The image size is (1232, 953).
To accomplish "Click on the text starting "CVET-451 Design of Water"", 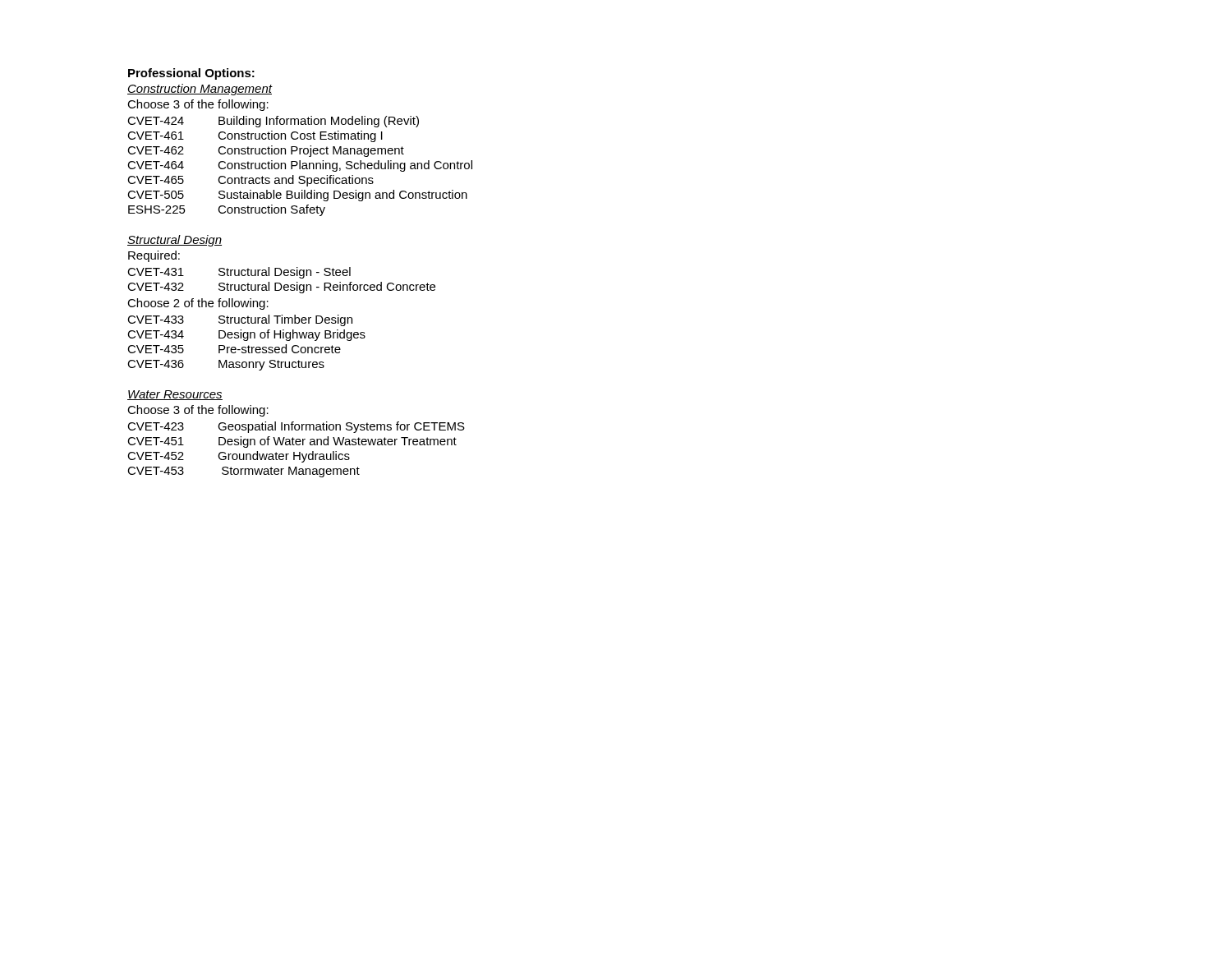I will [x=415, y=441].
